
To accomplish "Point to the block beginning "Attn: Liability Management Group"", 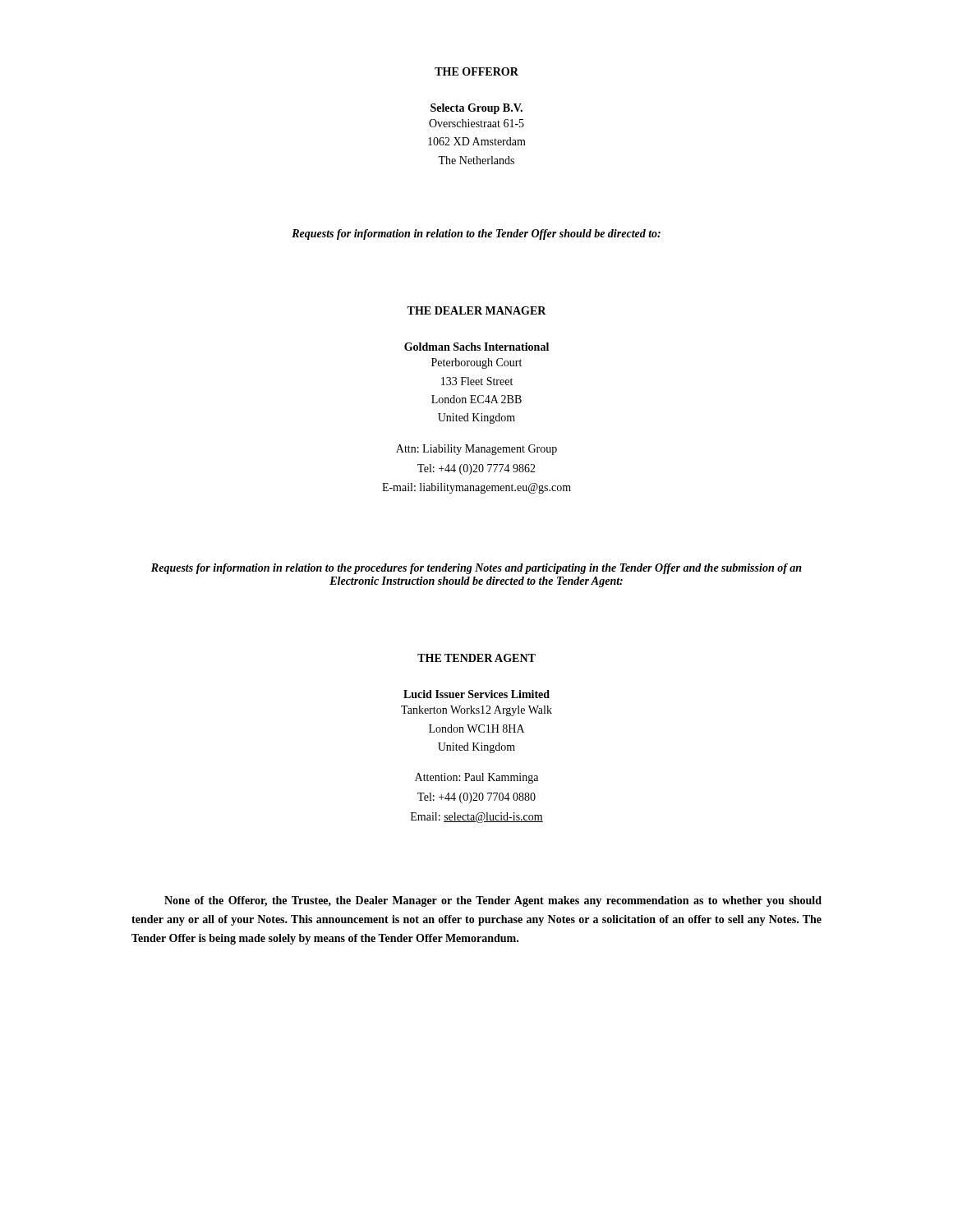I will click(476, 468).
